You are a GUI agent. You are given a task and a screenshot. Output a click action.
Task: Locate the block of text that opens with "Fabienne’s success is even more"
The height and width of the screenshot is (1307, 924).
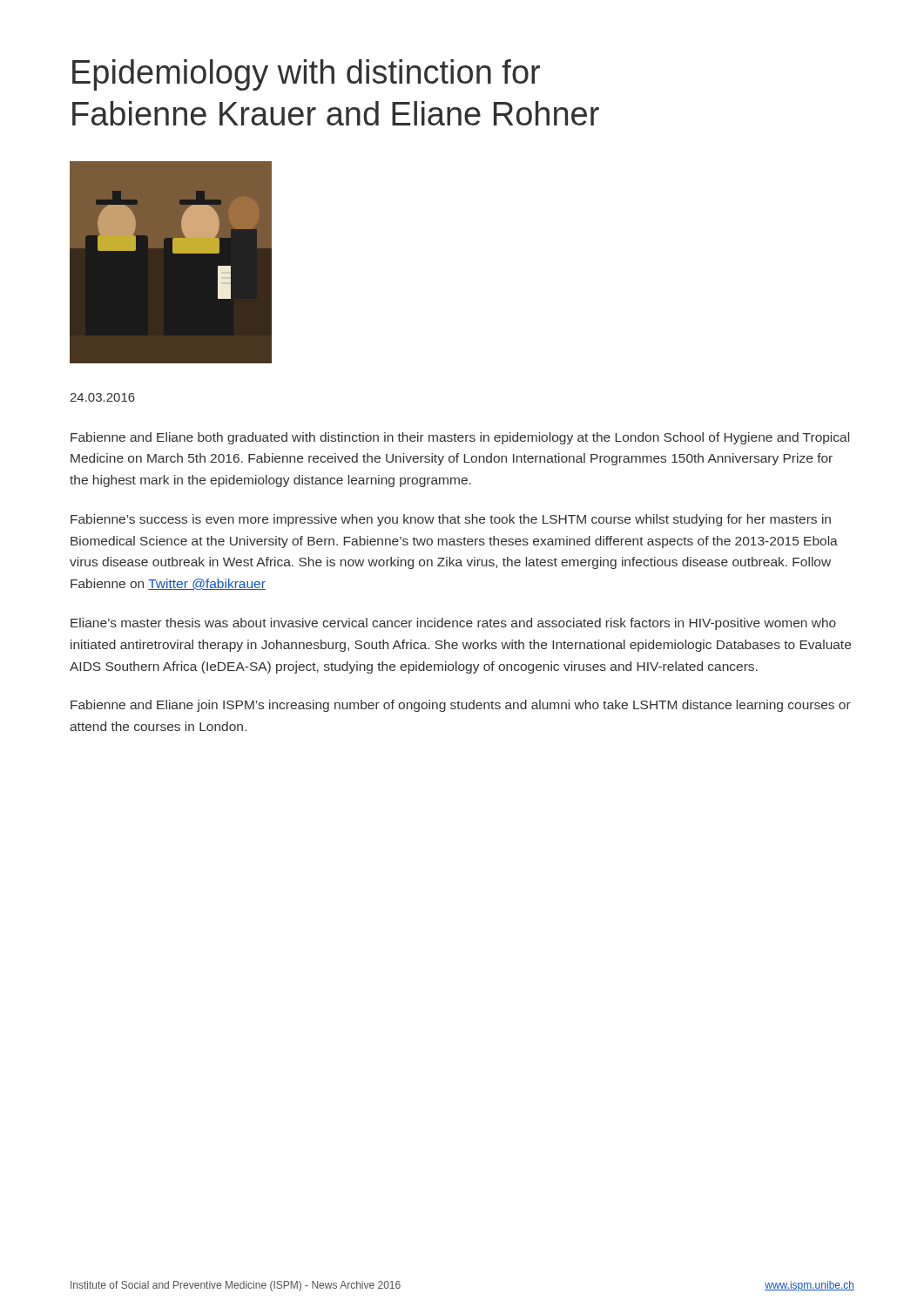pos(454,551)
